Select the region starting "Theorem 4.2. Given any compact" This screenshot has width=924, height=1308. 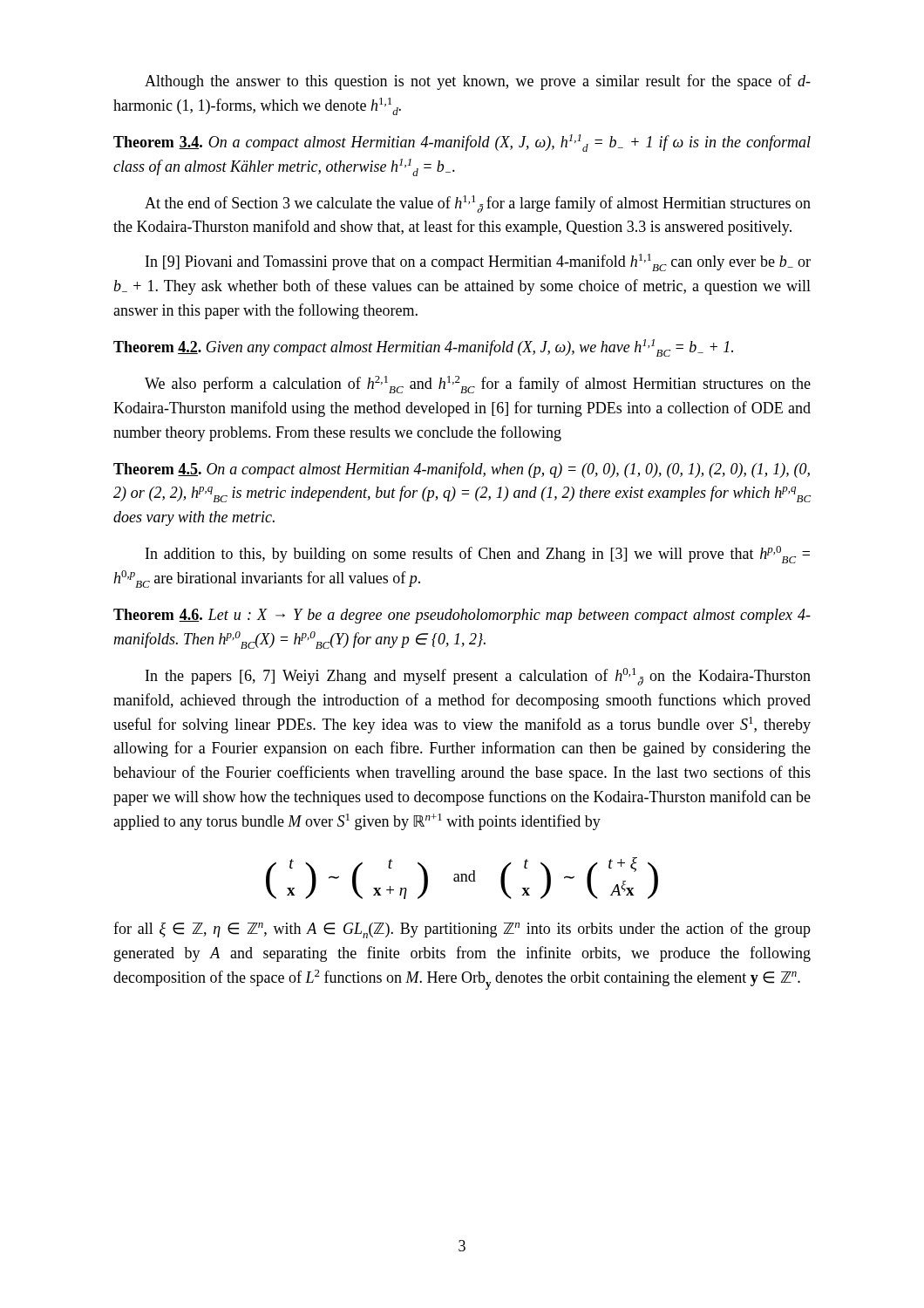point(462,348)
